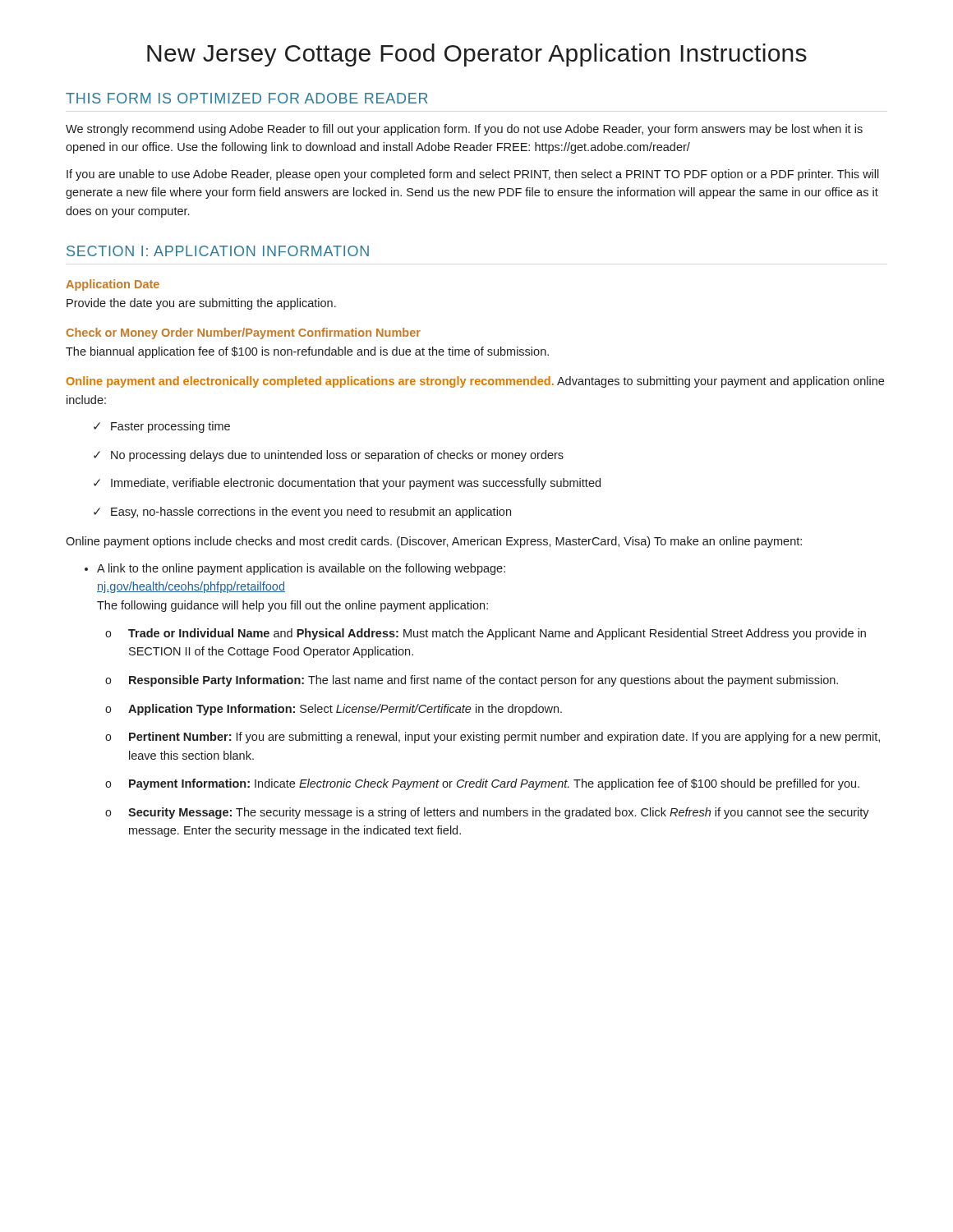Locate the text "Check or Money Order Number/Payment Confirmation Number"
Viewport: 953px width, 1232px height.
244,333
